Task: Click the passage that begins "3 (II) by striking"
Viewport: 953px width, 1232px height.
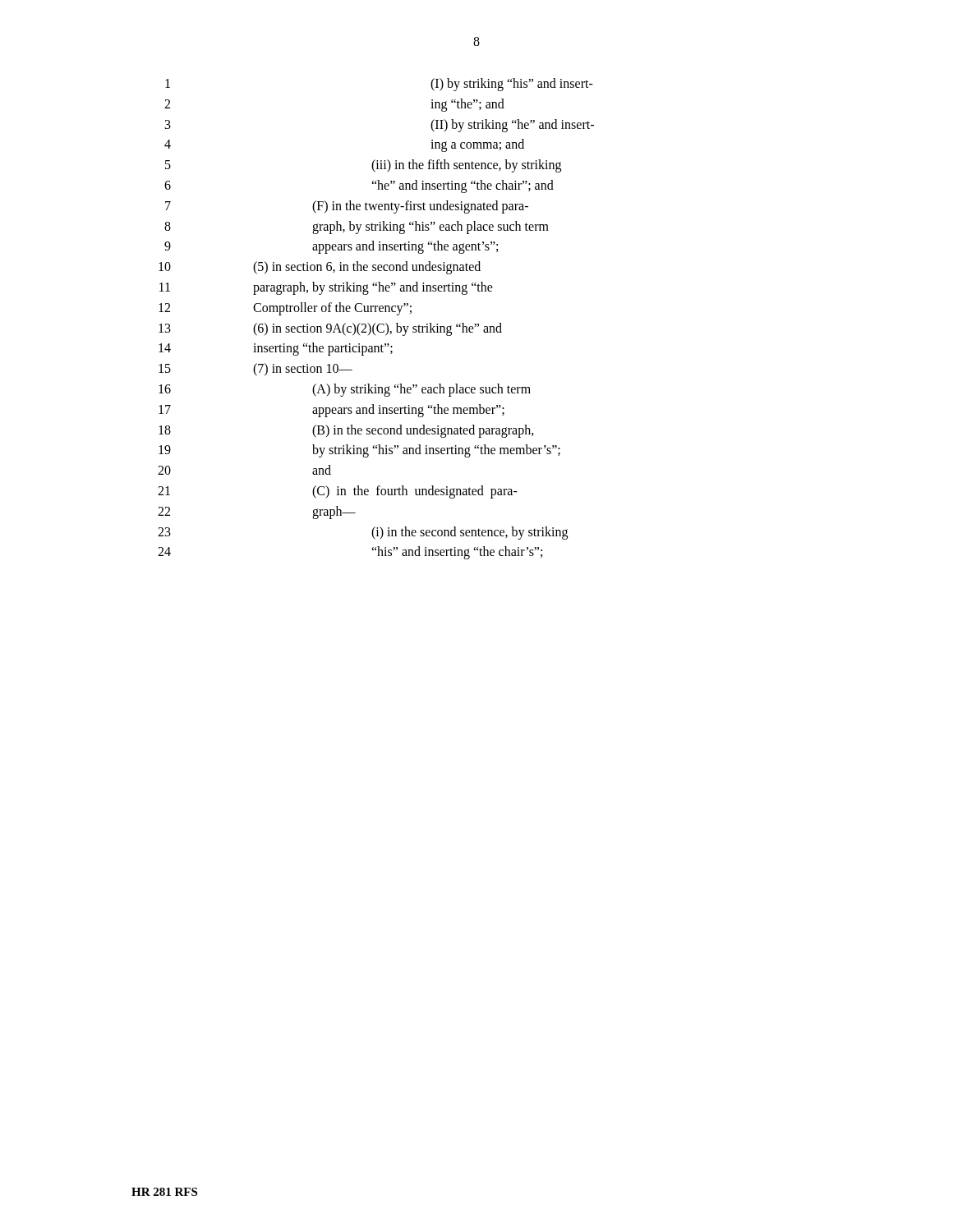Action: pos(501,125)
